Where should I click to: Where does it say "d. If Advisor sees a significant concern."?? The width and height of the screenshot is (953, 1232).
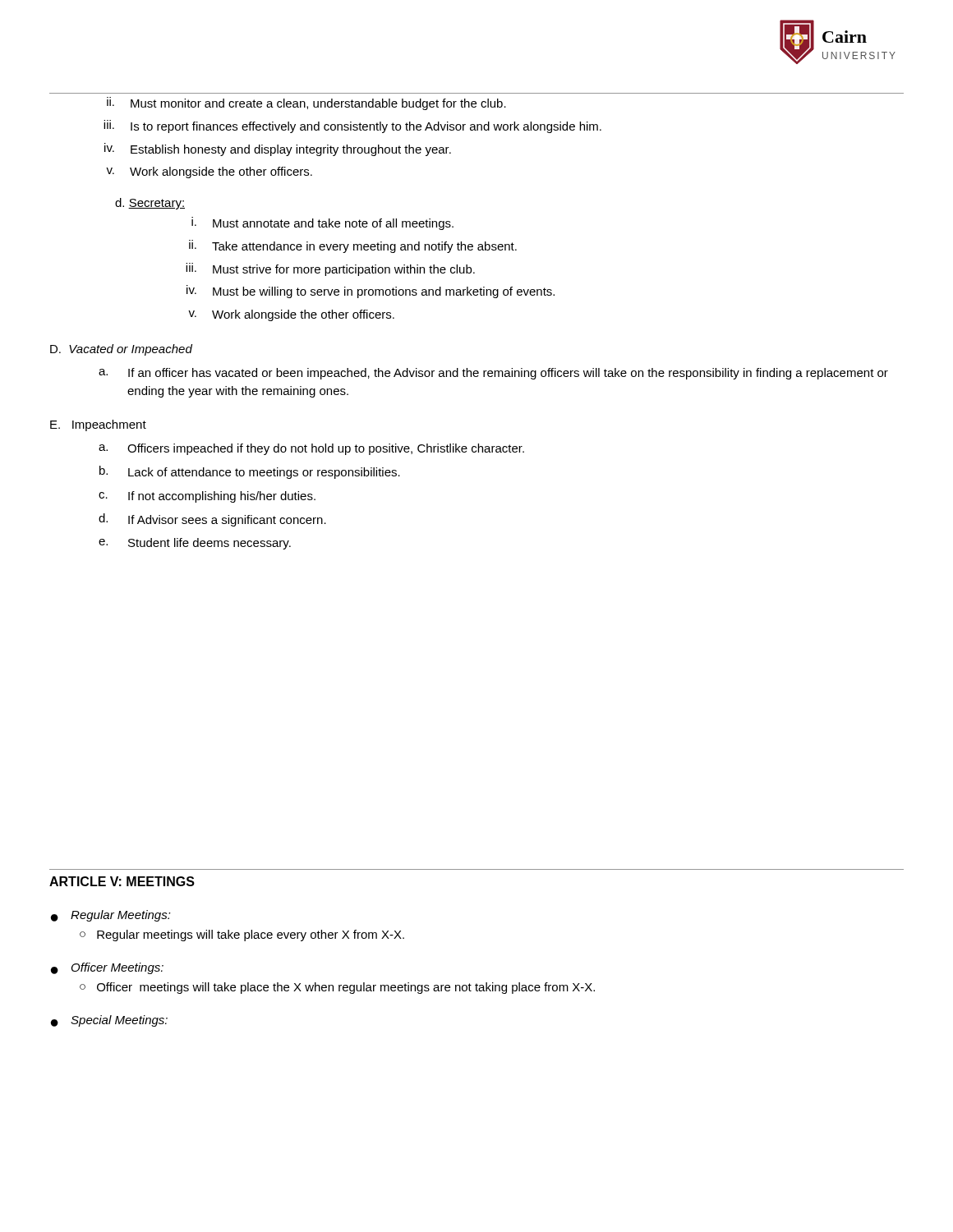pyautogui.click(x=212, y=520)
